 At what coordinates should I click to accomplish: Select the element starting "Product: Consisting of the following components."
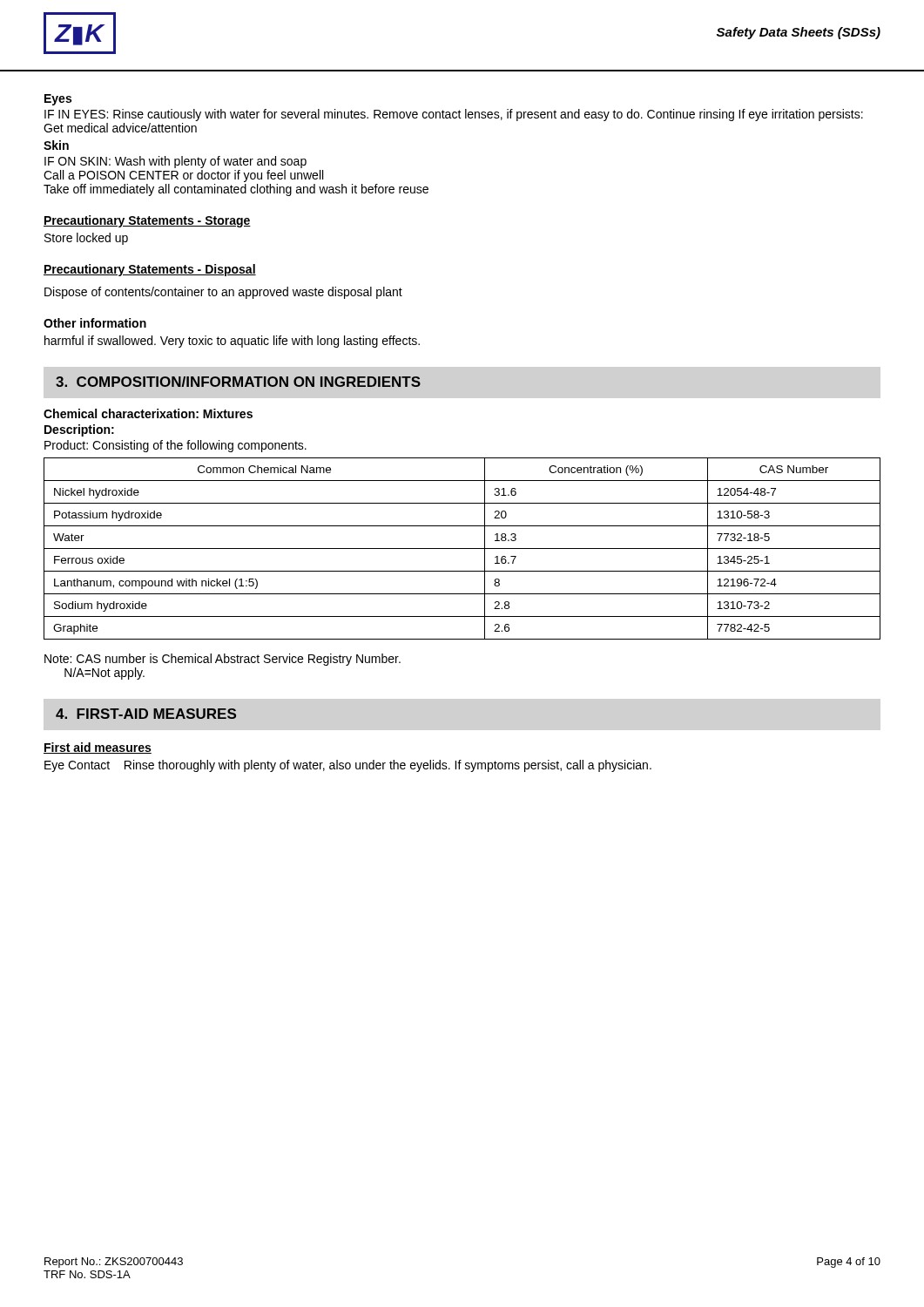coord(175,445)
